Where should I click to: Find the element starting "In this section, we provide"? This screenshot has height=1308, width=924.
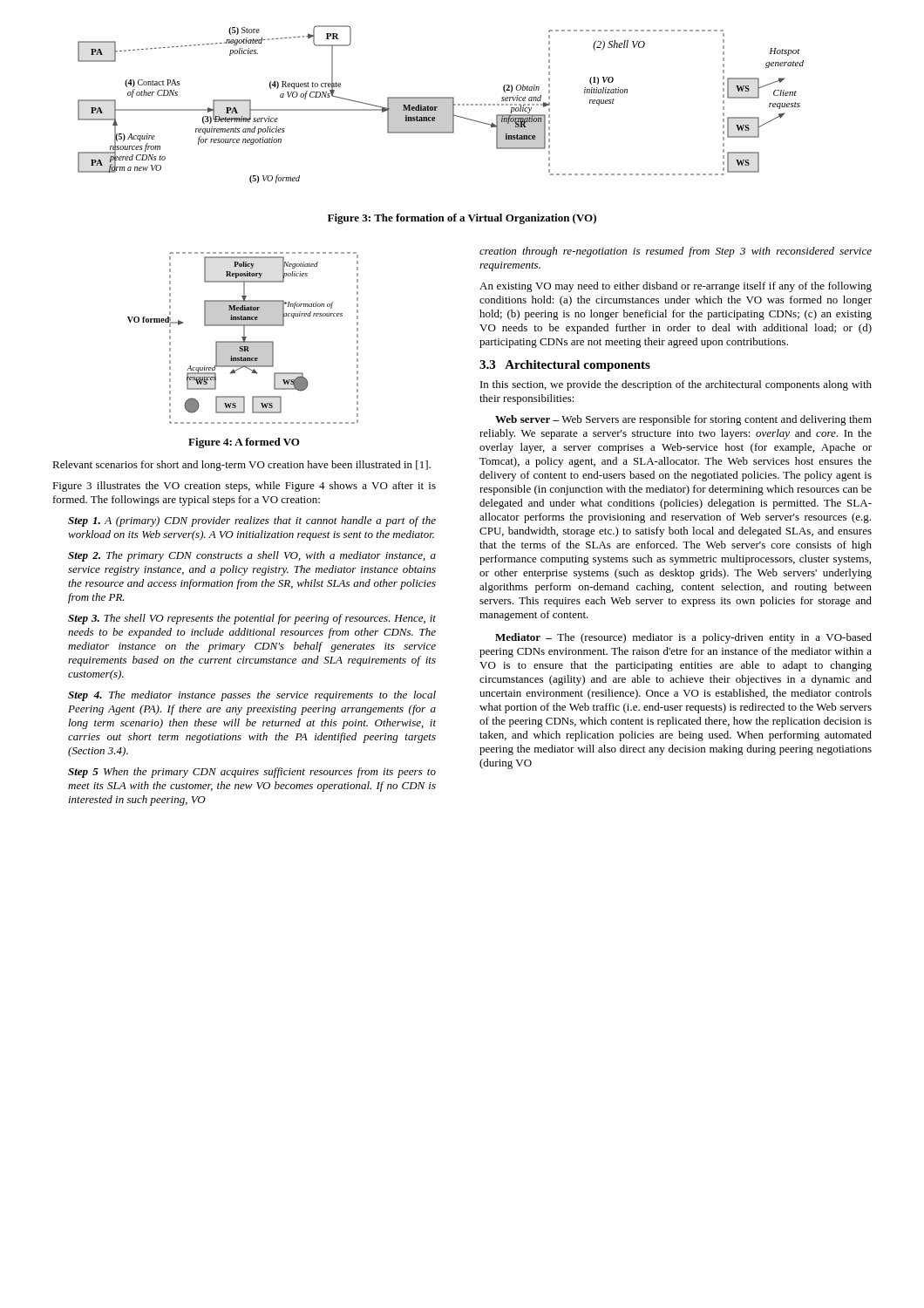coord(676,391)
